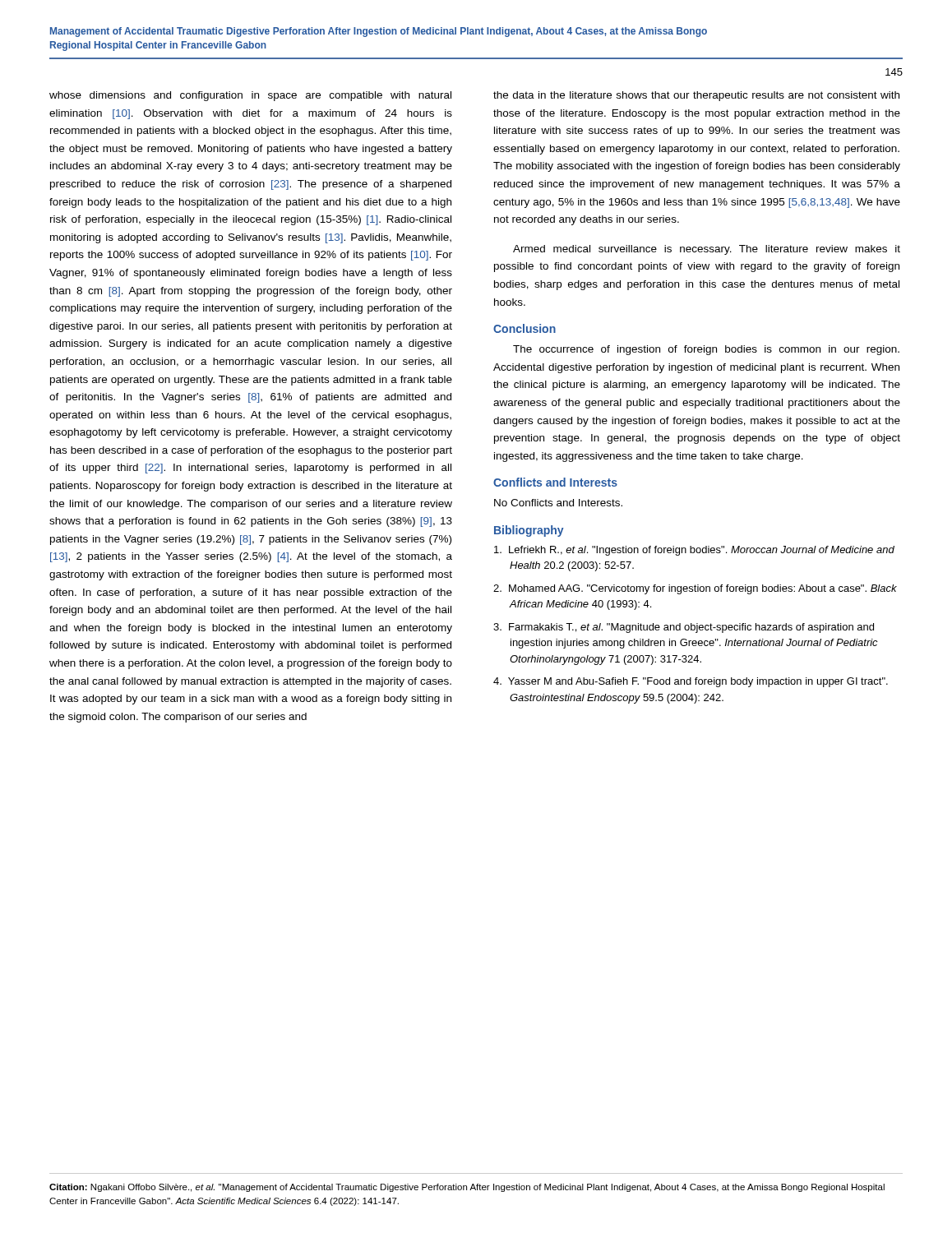Find the block on this page that starts "4. Yasser M and"
This screenshot has height=1233, width=952.
[691, 689]
